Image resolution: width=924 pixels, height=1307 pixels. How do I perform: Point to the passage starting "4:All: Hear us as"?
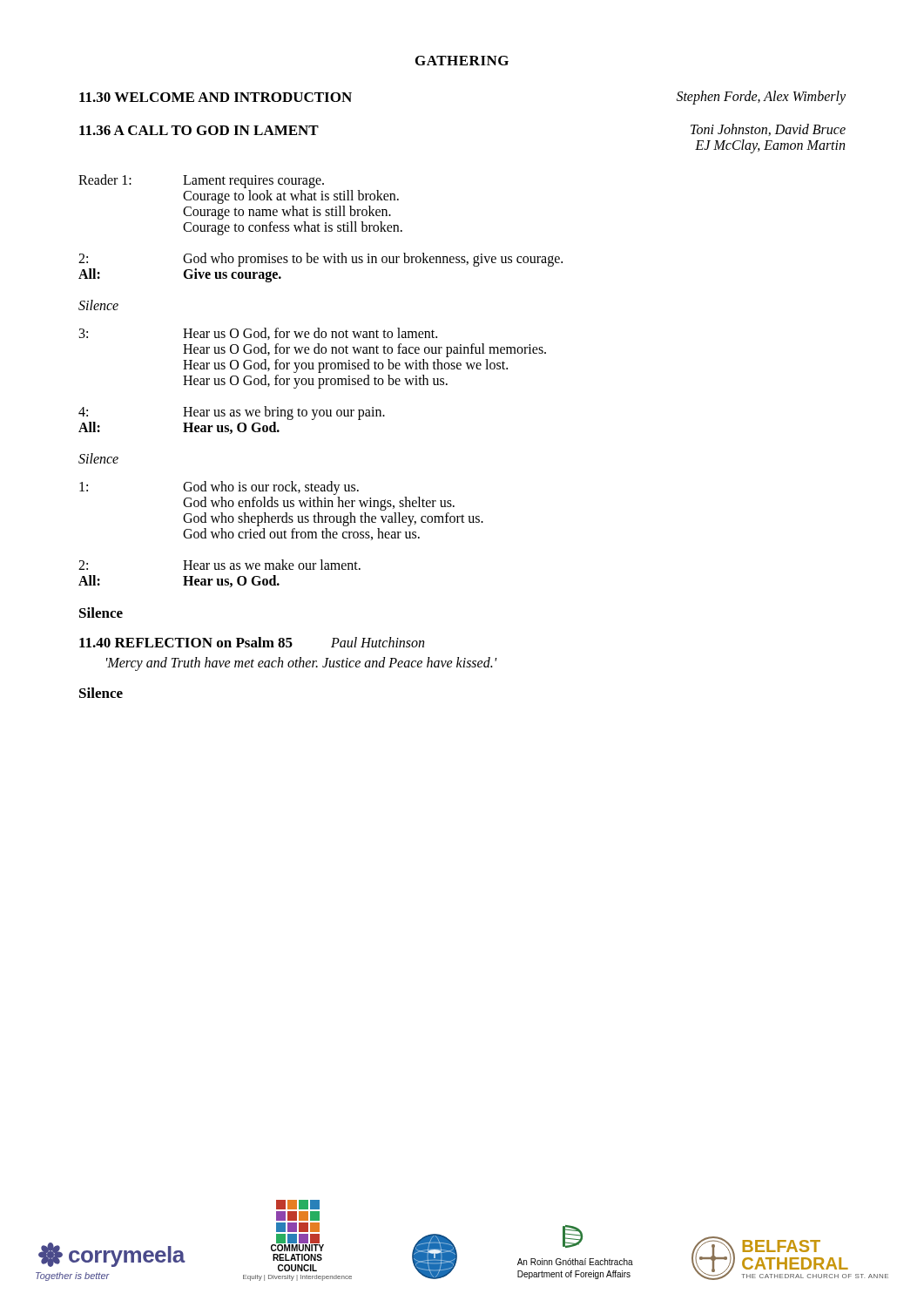(232, 413)
